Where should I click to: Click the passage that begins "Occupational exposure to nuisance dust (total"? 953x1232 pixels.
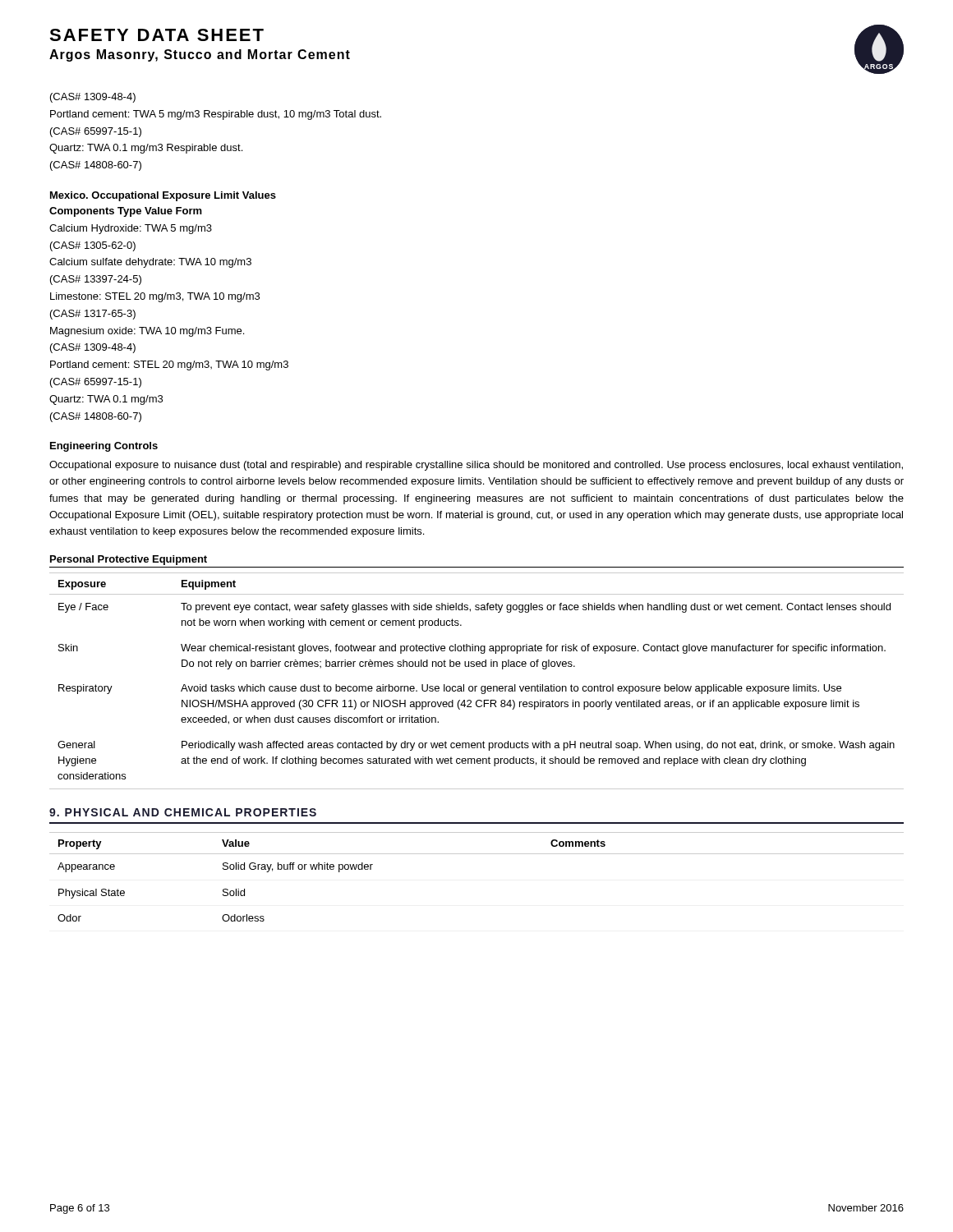click(x=476, y=498)
